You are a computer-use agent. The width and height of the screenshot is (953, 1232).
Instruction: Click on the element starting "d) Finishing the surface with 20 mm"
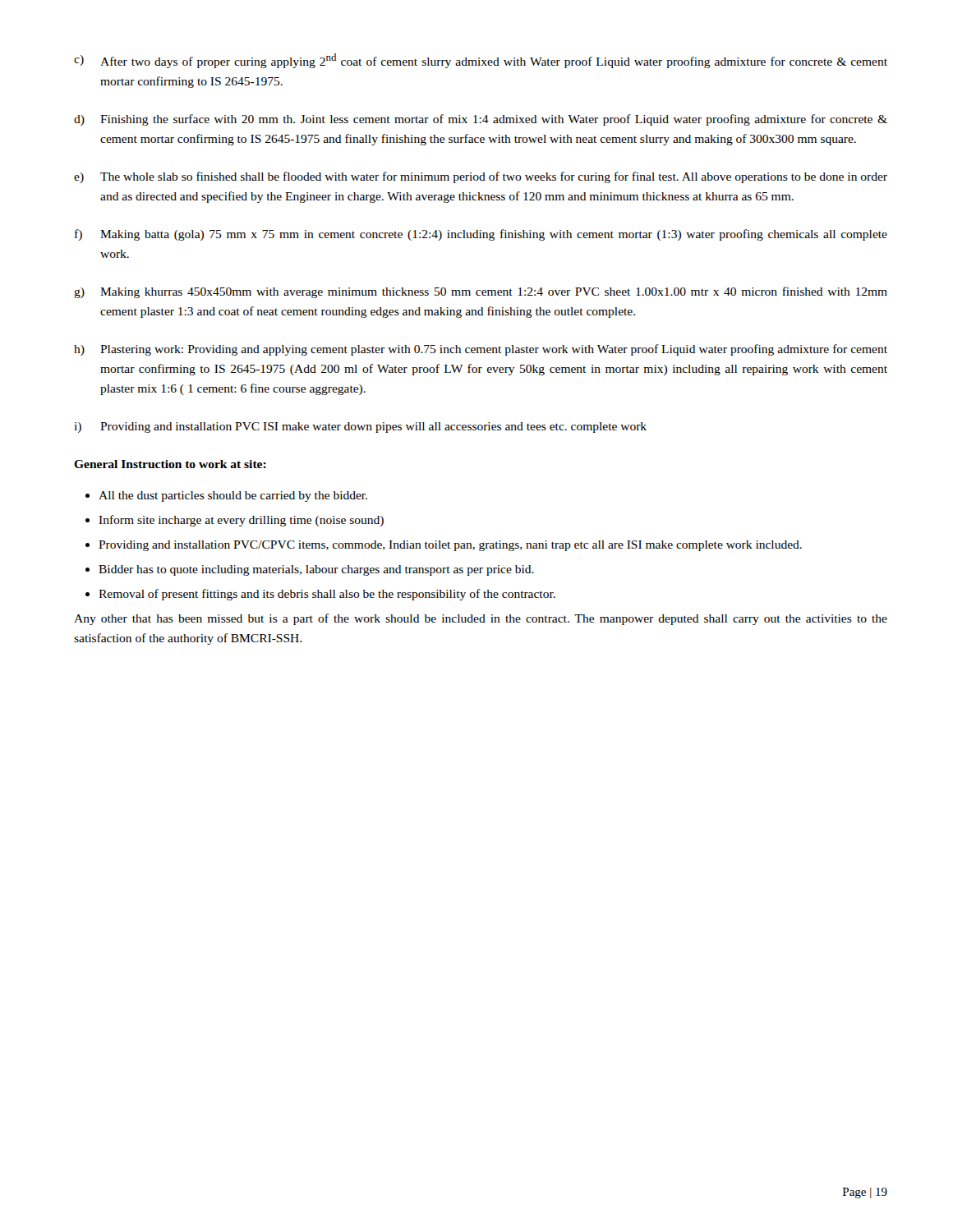481,129
